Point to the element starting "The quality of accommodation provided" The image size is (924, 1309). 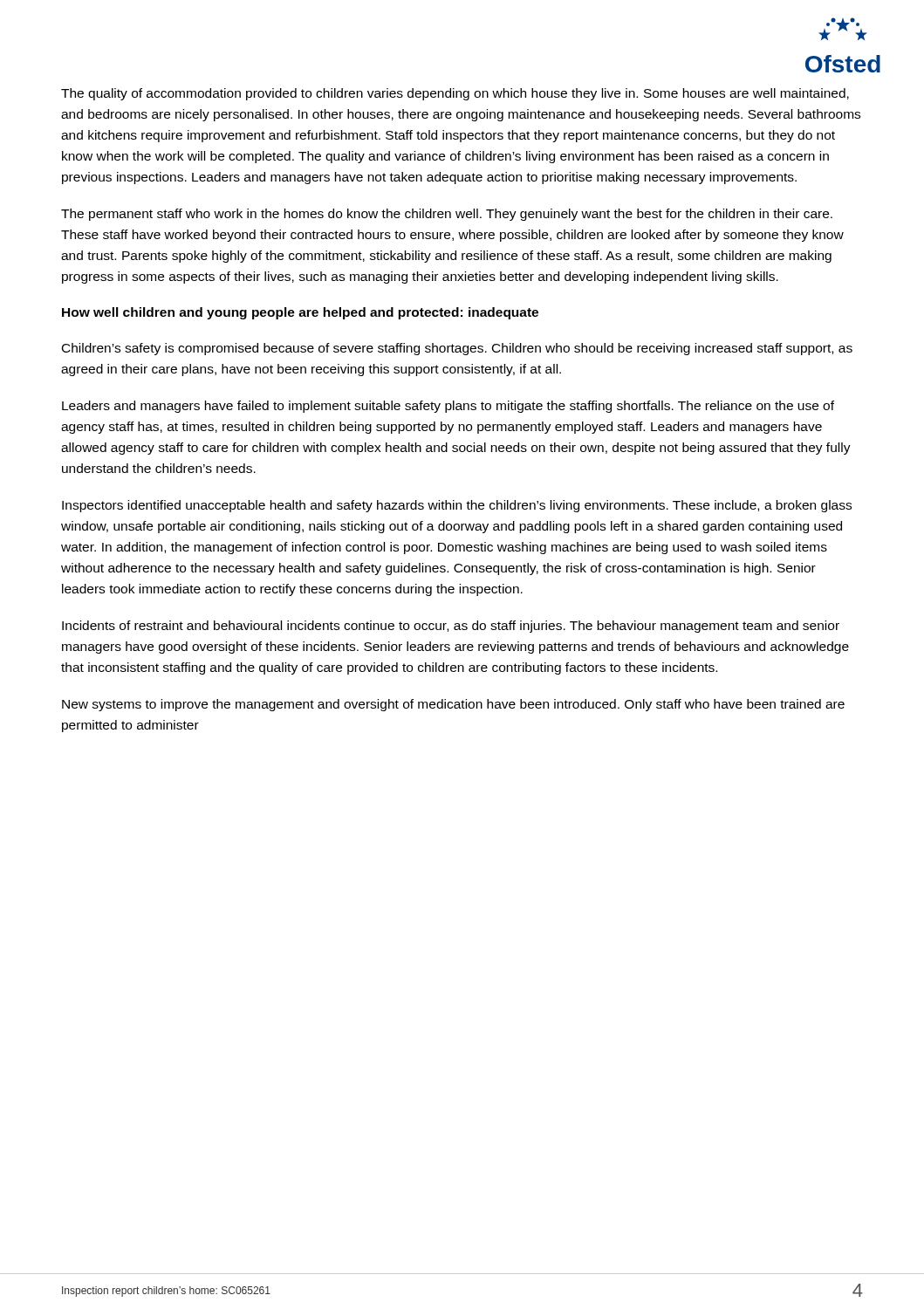tap(462, 135)
